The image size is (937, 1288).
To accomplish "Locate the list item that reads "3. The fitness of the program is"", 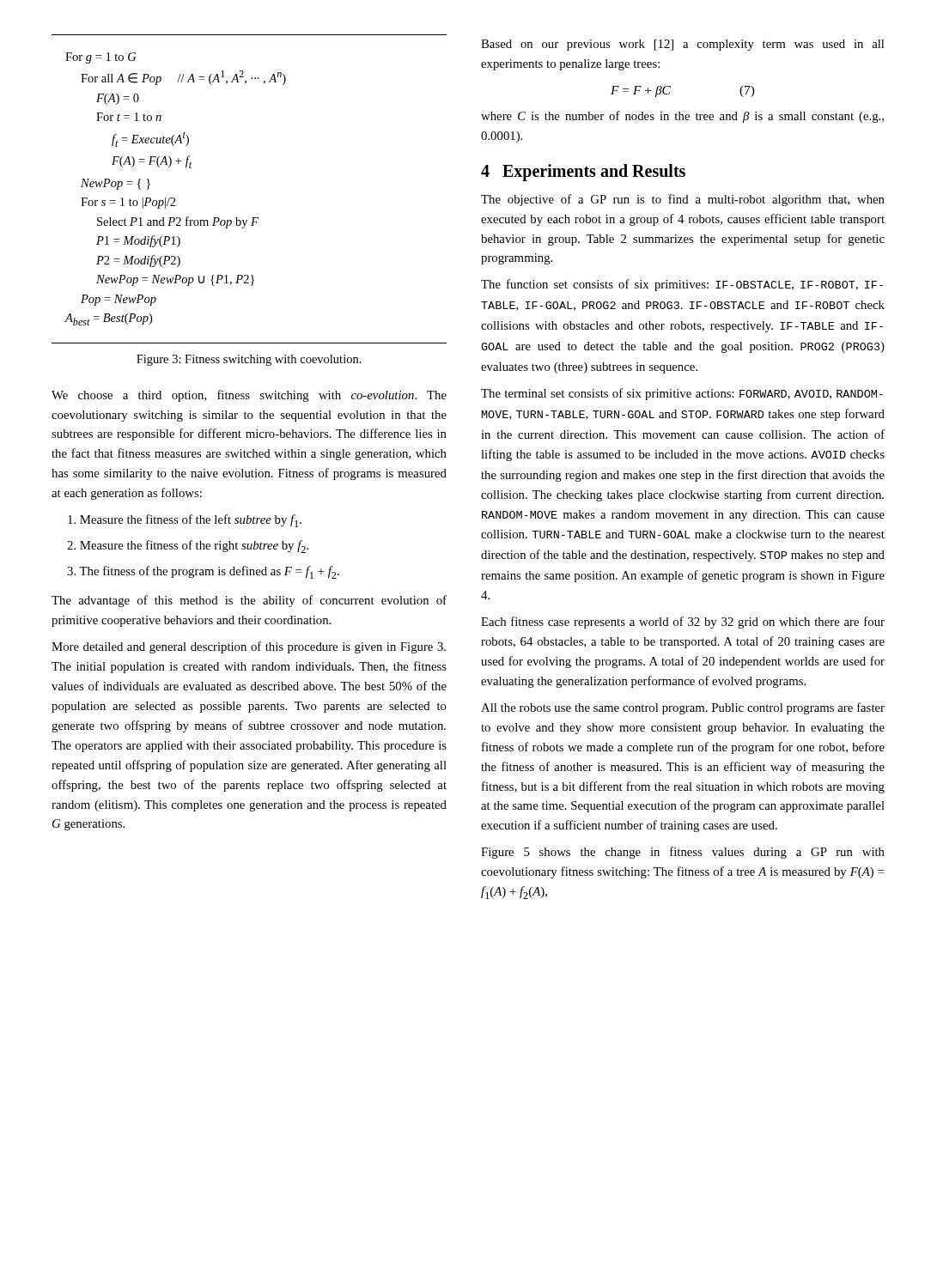I will coord(203,573).
